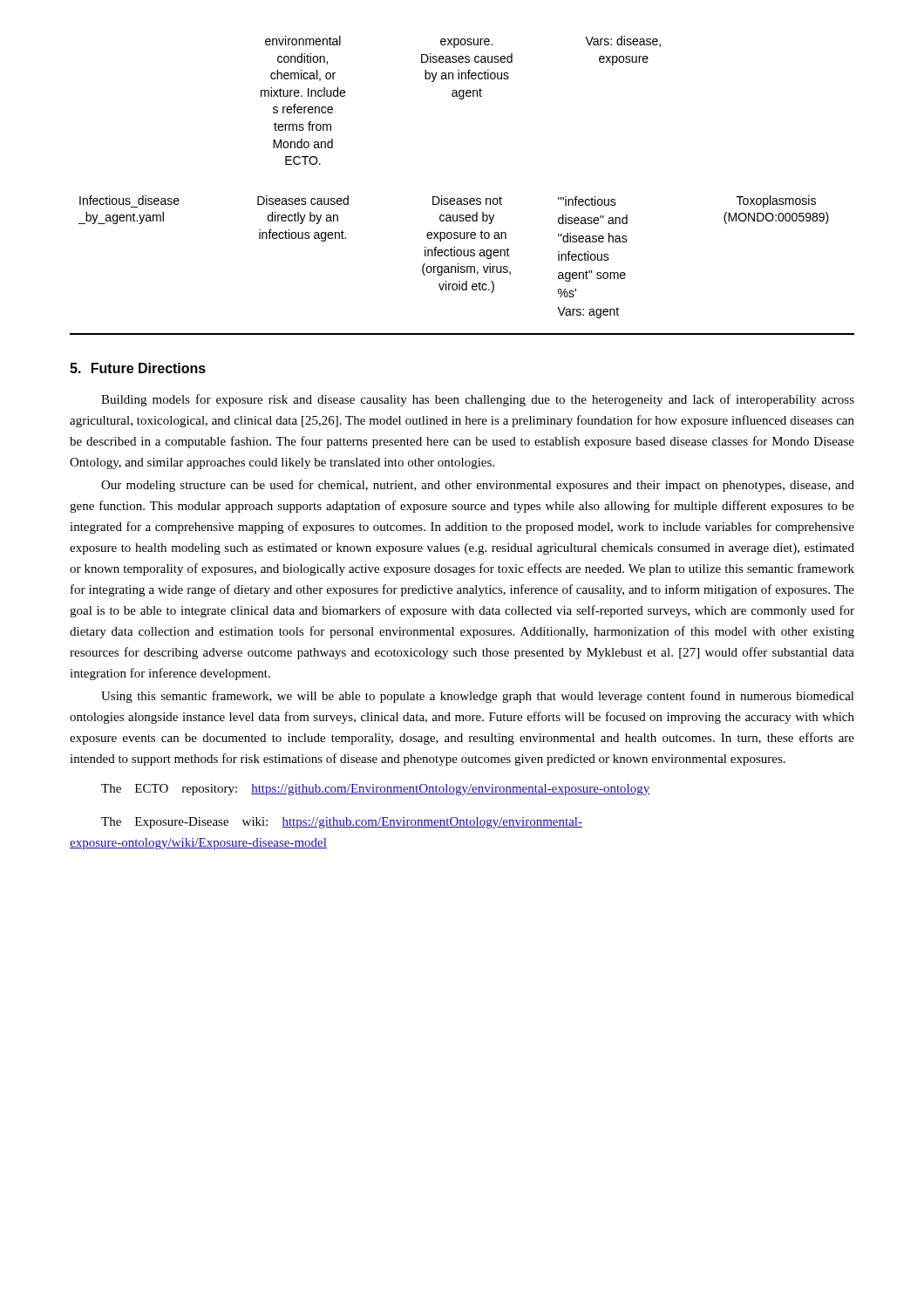Click where it says "The ECTO repository: https://github.com/EnvironmentOntology/environmental-exposure-ontology"
This screenshot has width=924, height=1308.
click(x=375, y=788)
